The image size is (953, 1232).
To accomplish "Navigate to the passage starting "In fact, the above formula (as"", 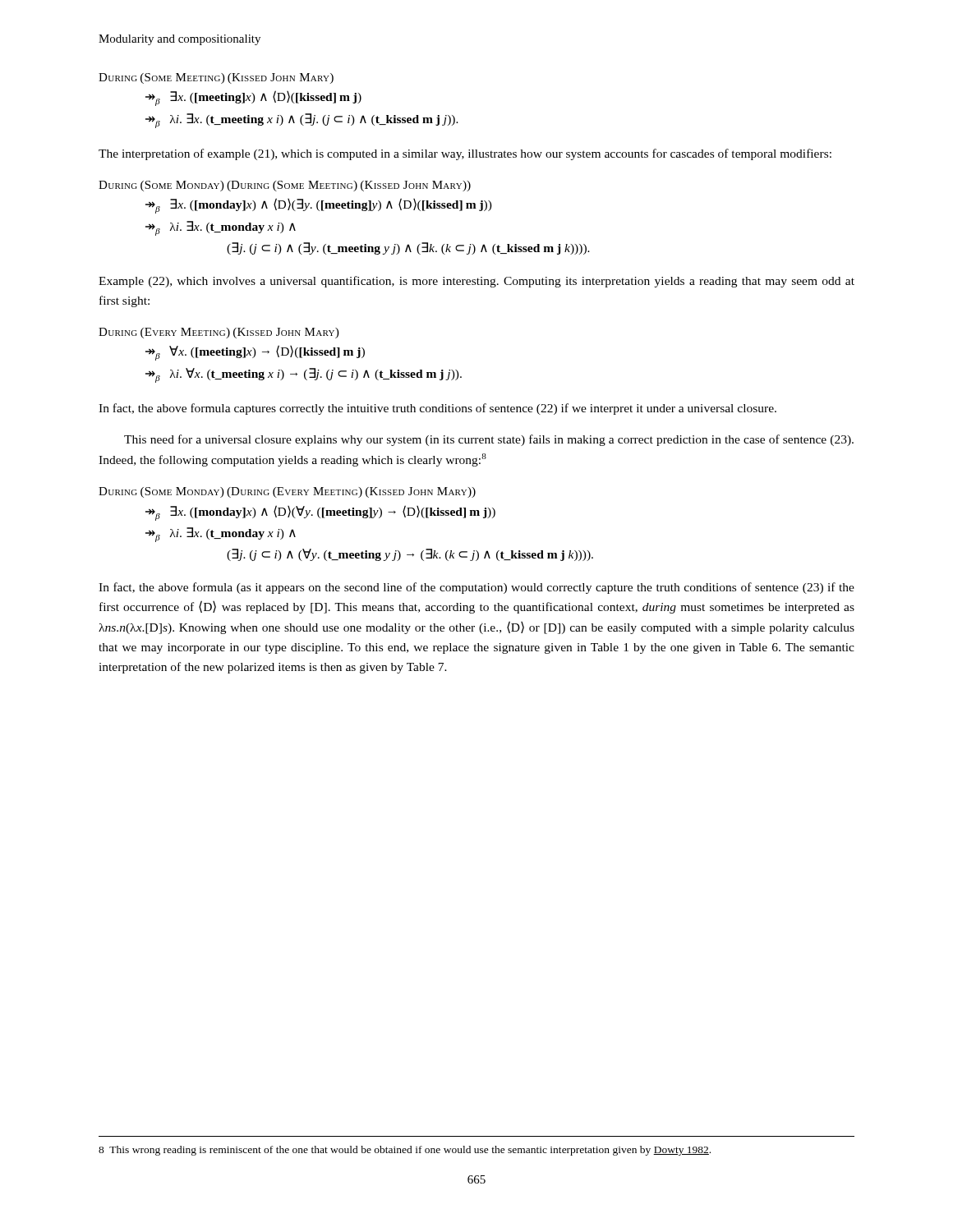I will click(x=476, y=627).
